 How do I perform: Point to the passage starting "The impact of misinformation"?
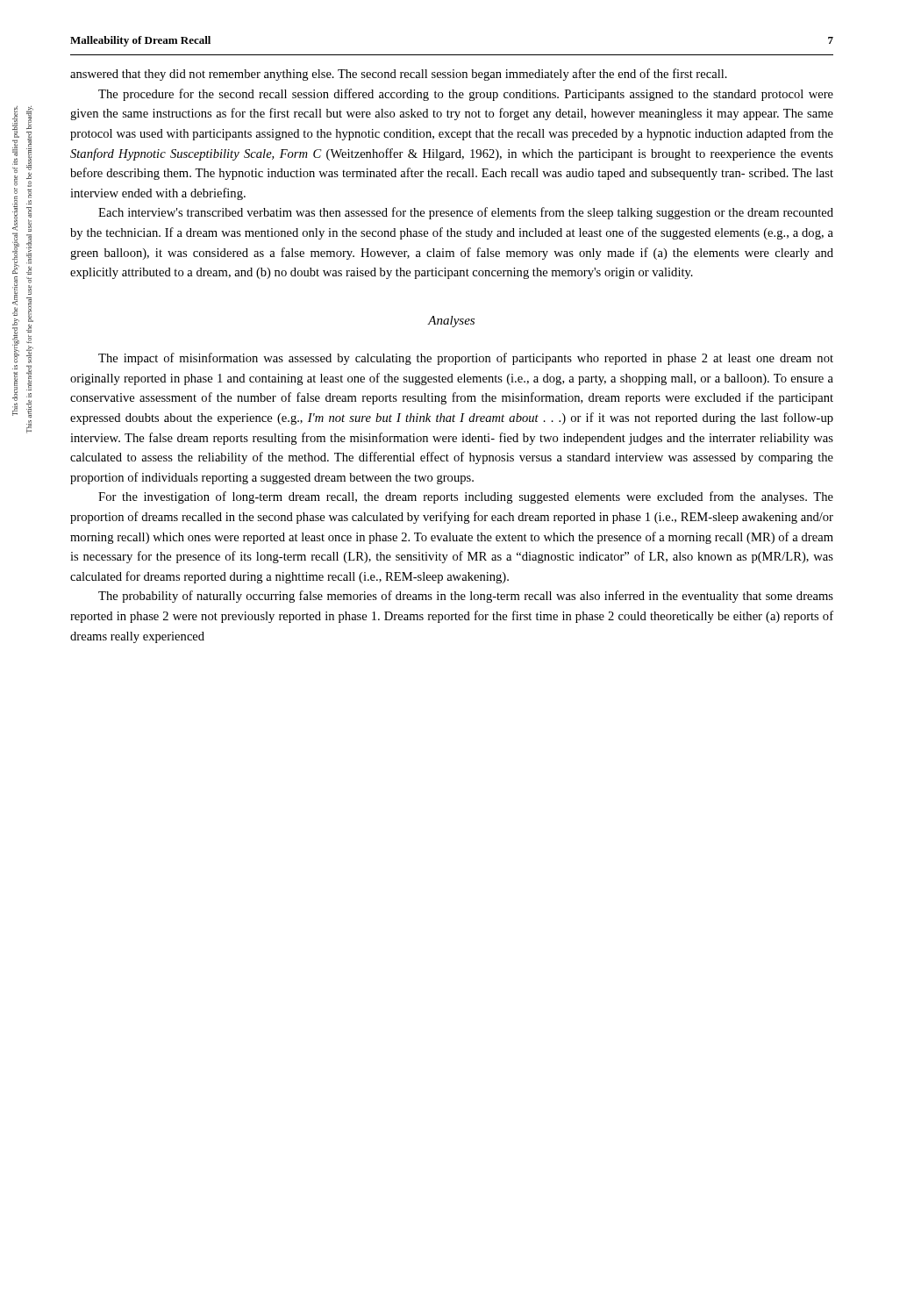click(x=452, y=418)
